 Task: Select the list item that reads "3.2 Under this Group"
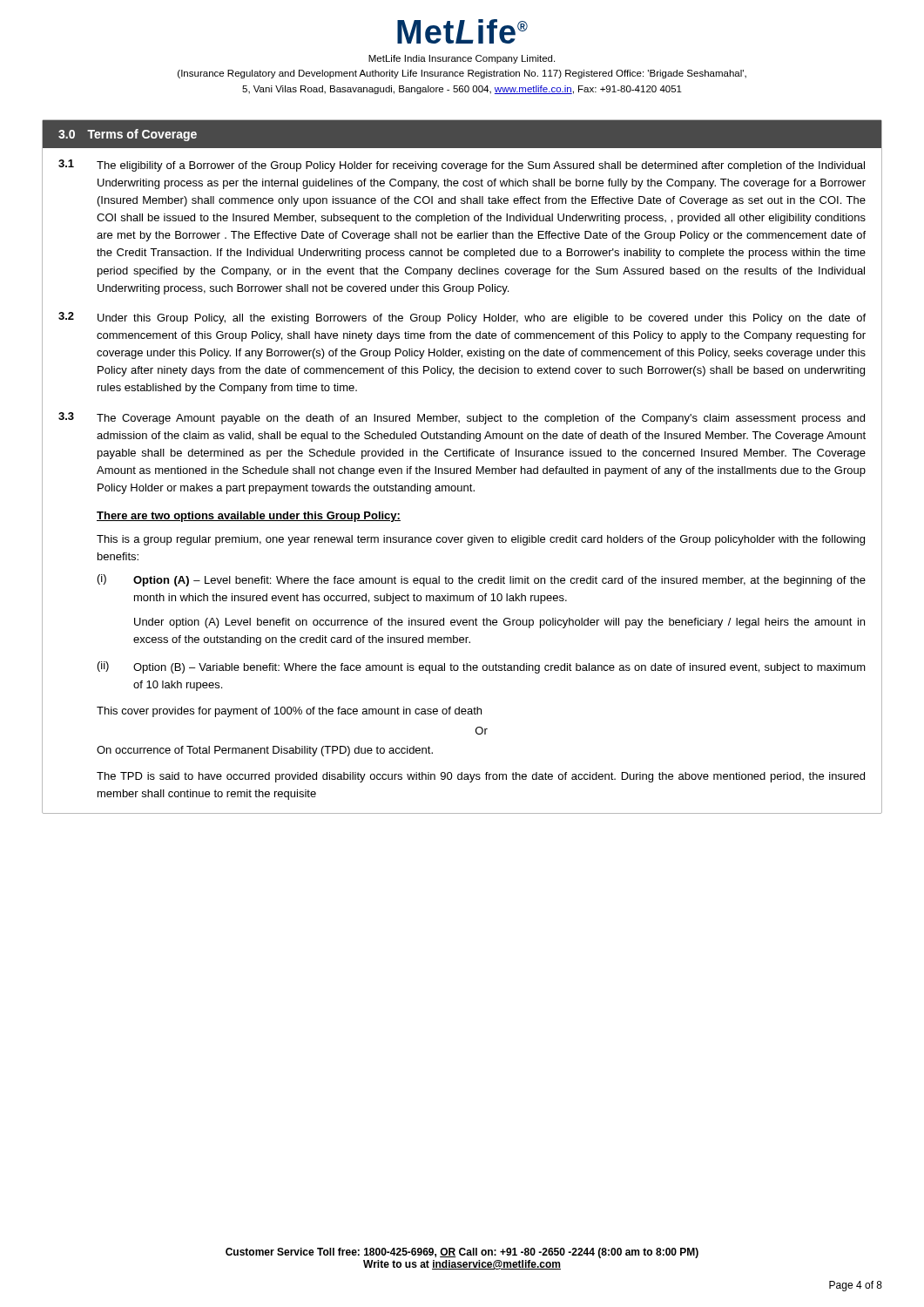click(462, 353)
